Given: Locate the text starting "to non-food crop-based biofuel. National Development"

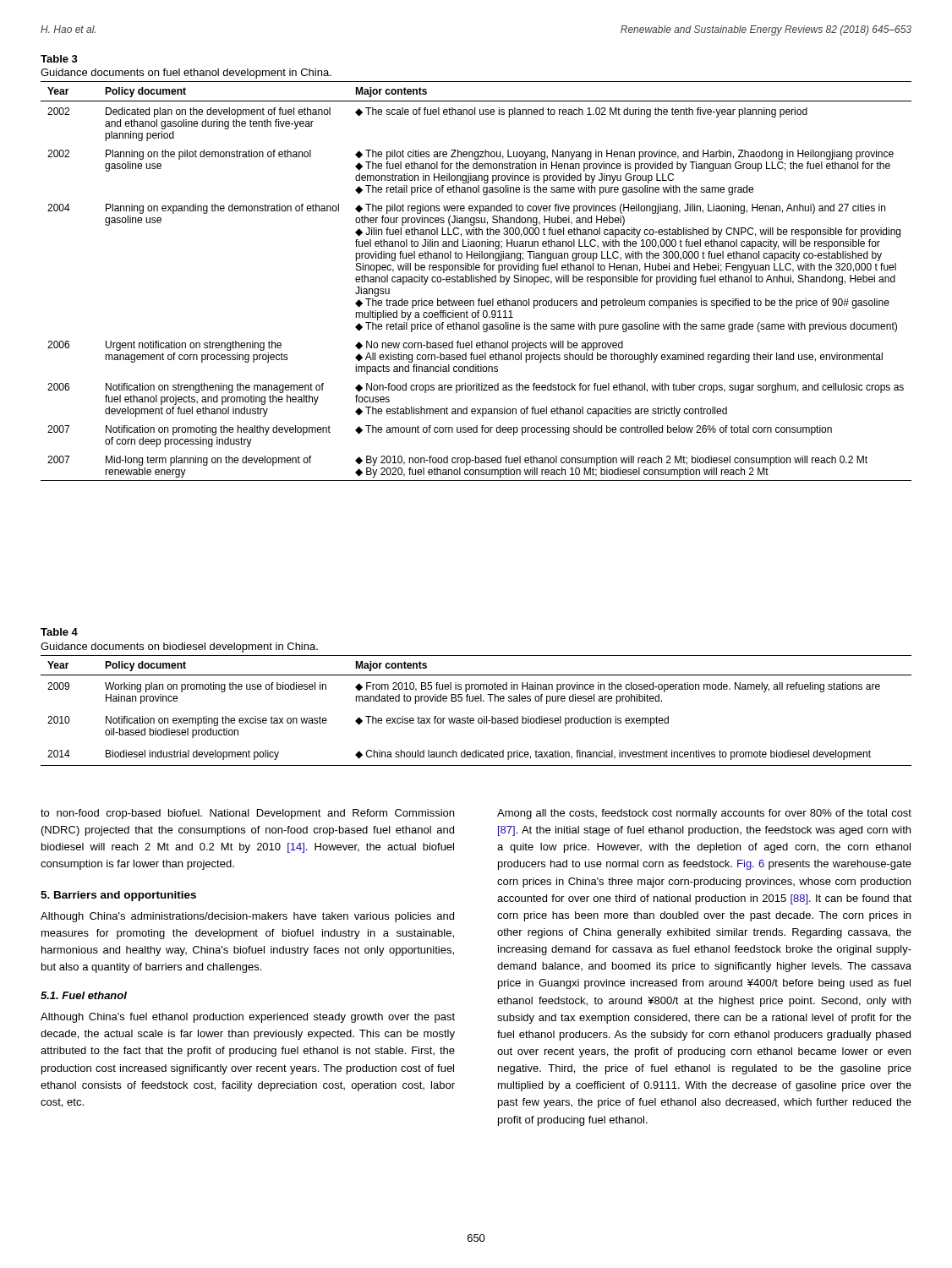Looking at the screenshot, I should [248, 838].
